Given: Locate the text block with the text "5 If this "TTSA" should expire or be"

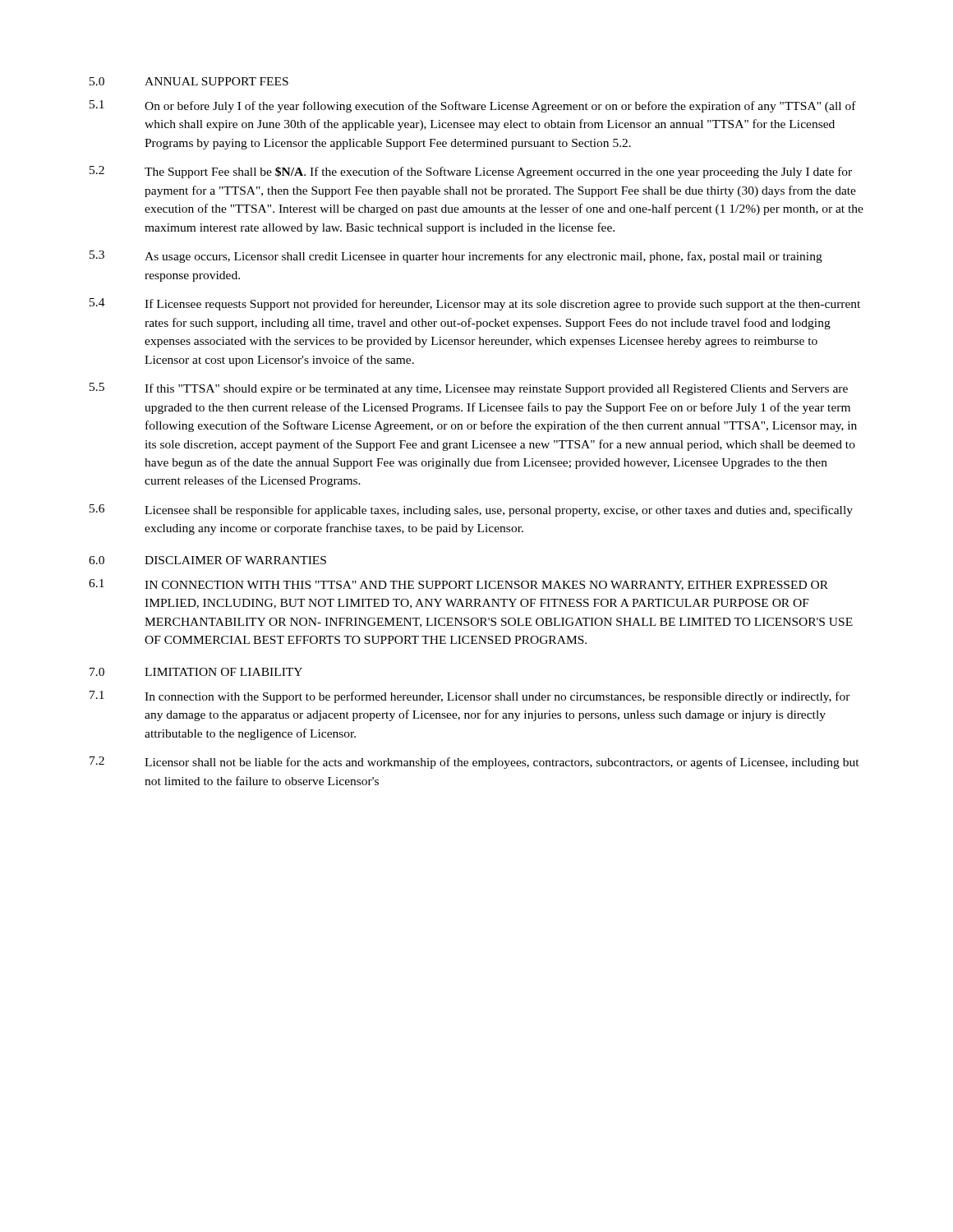Looking at the screenshot, I should point(476,435).
